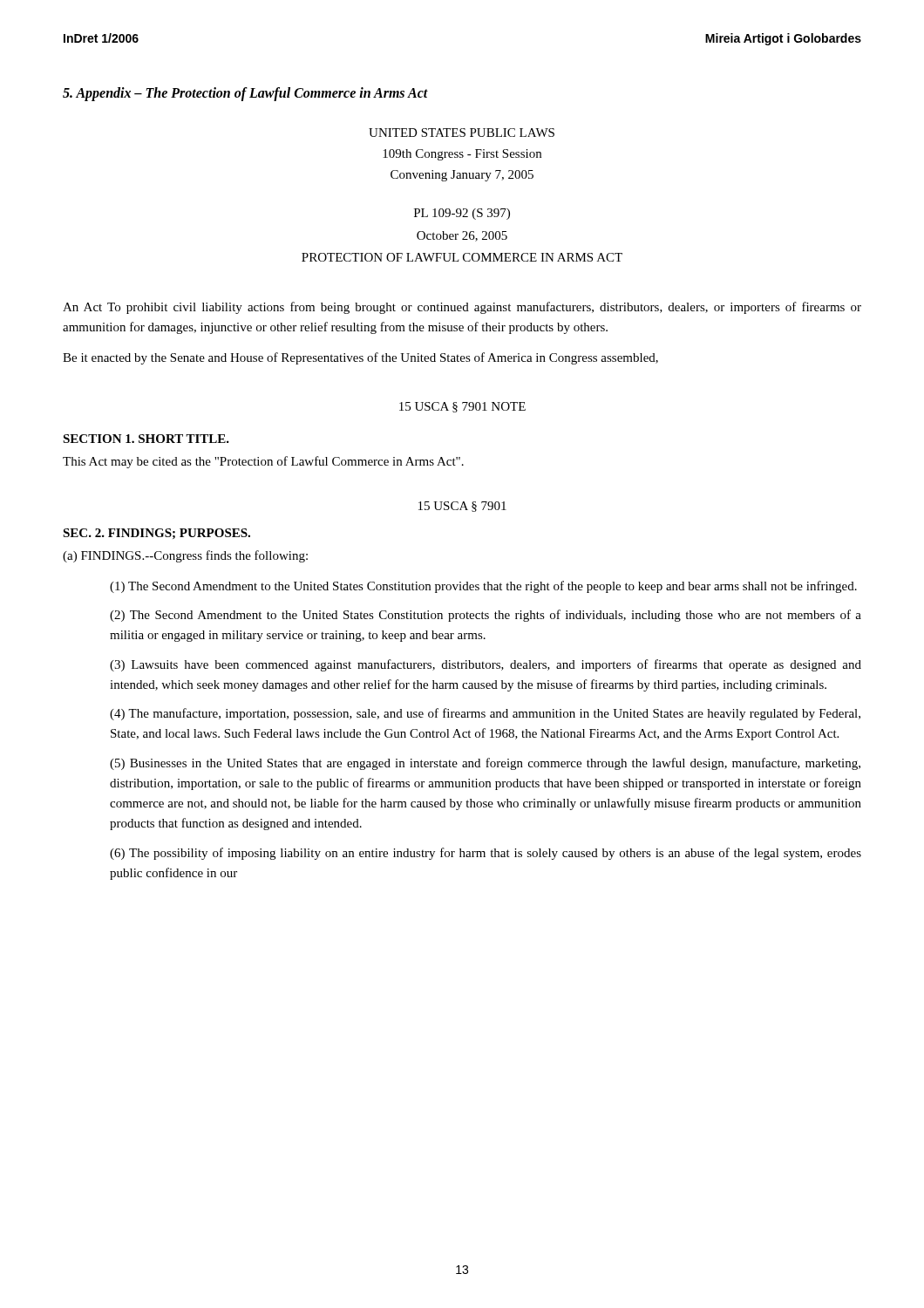Screen dimensions: 1308x924
Task: Click on the element starting "(5) Businesses in"
Action: [486, 793]
